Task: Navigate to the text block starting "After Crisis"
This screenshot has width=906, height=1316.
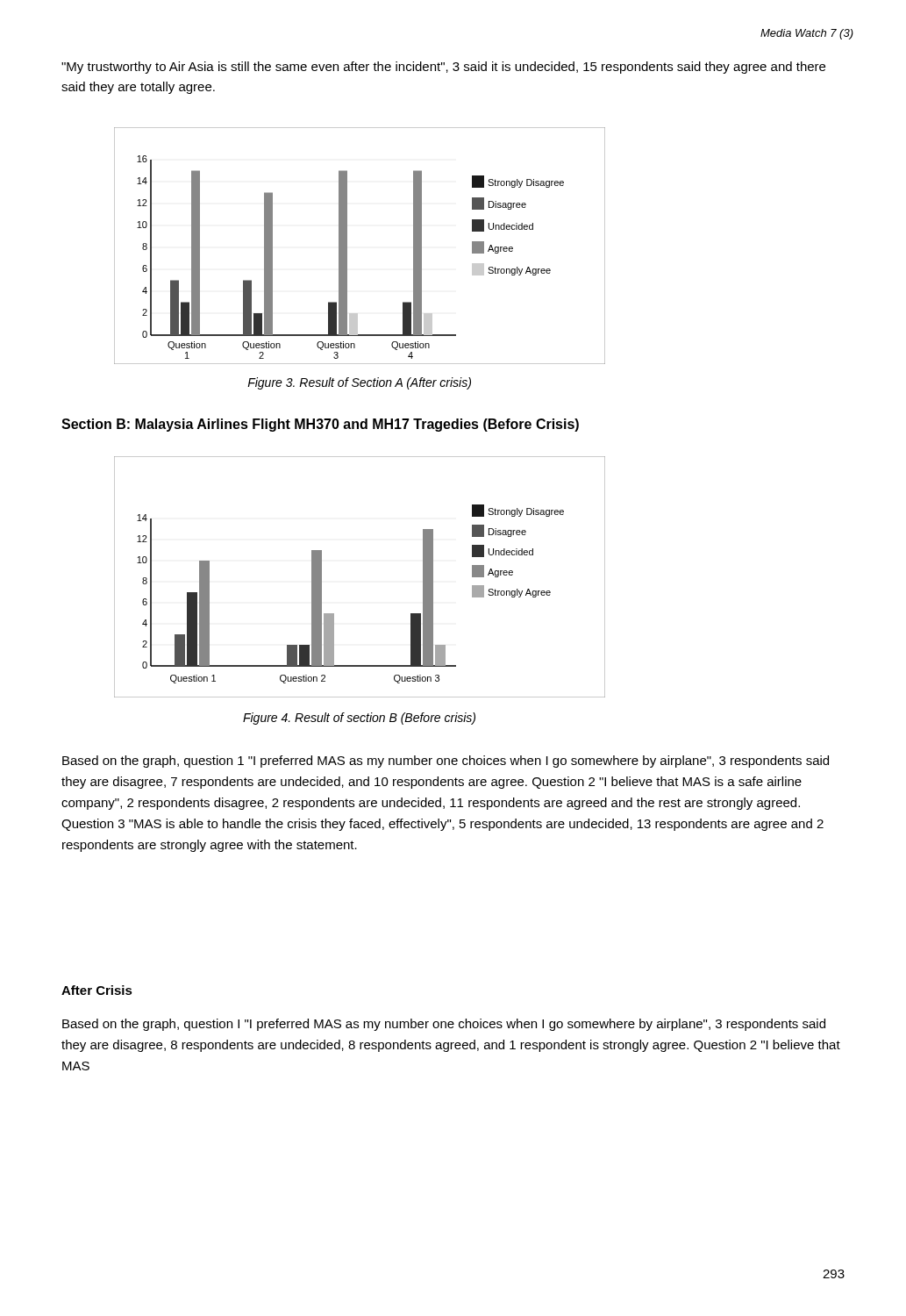Action: click(97, 990)
